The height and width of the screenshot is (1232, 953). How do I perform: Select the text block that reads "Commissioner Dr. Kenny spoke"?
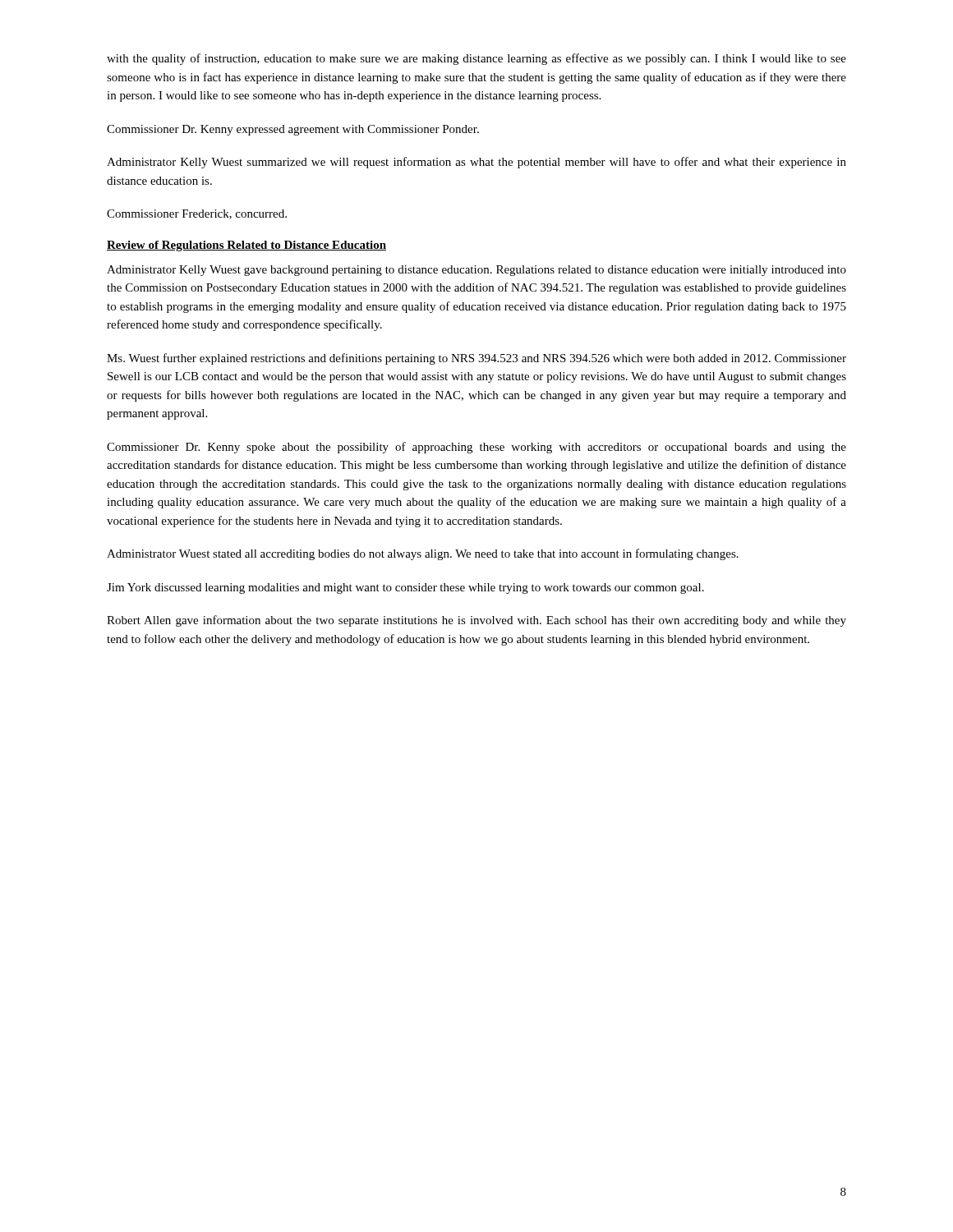476,483
